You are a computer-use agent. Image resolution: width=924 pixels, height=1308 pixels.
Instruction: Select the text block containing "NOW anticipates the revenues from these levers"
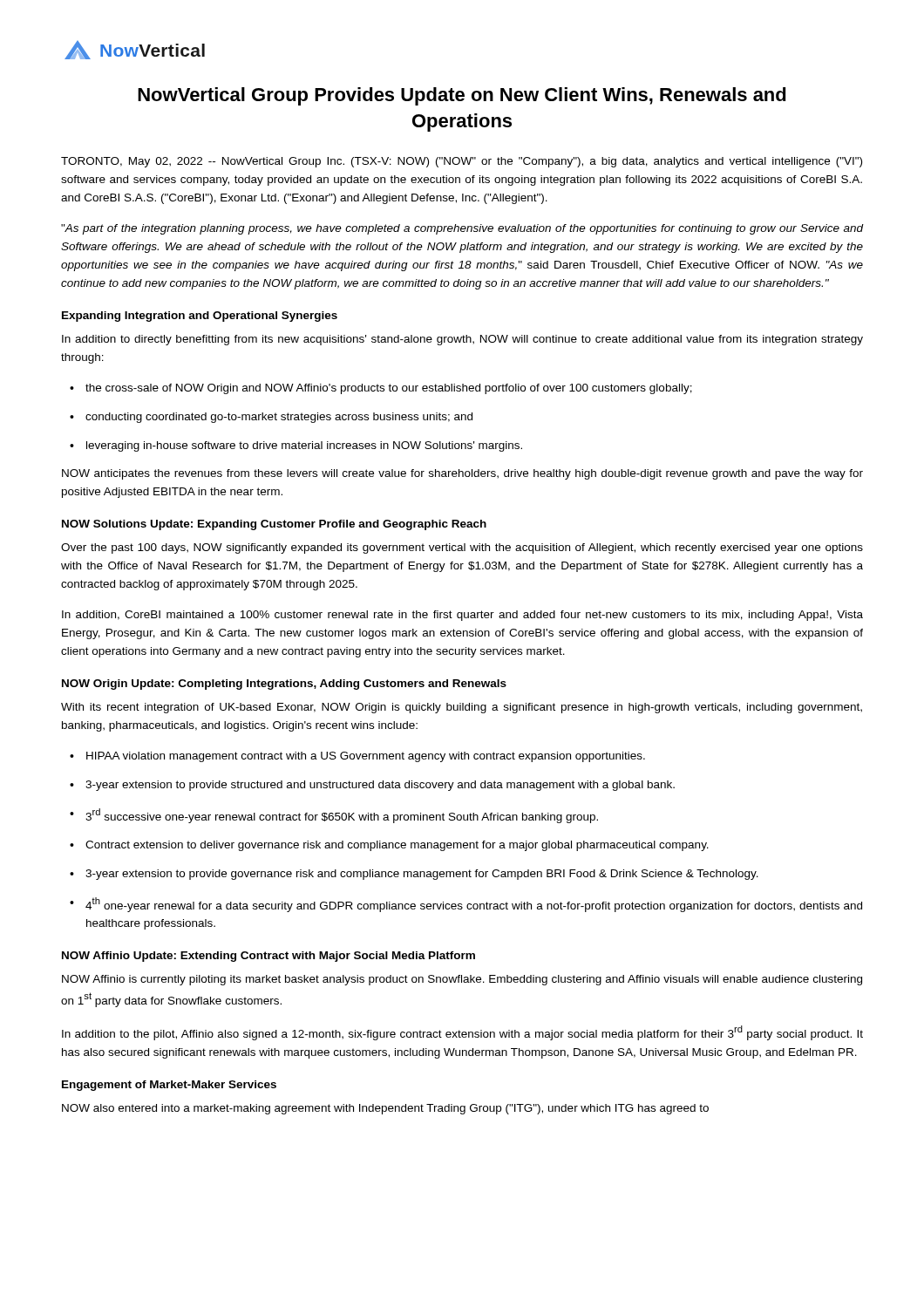(x=462, y=483)
